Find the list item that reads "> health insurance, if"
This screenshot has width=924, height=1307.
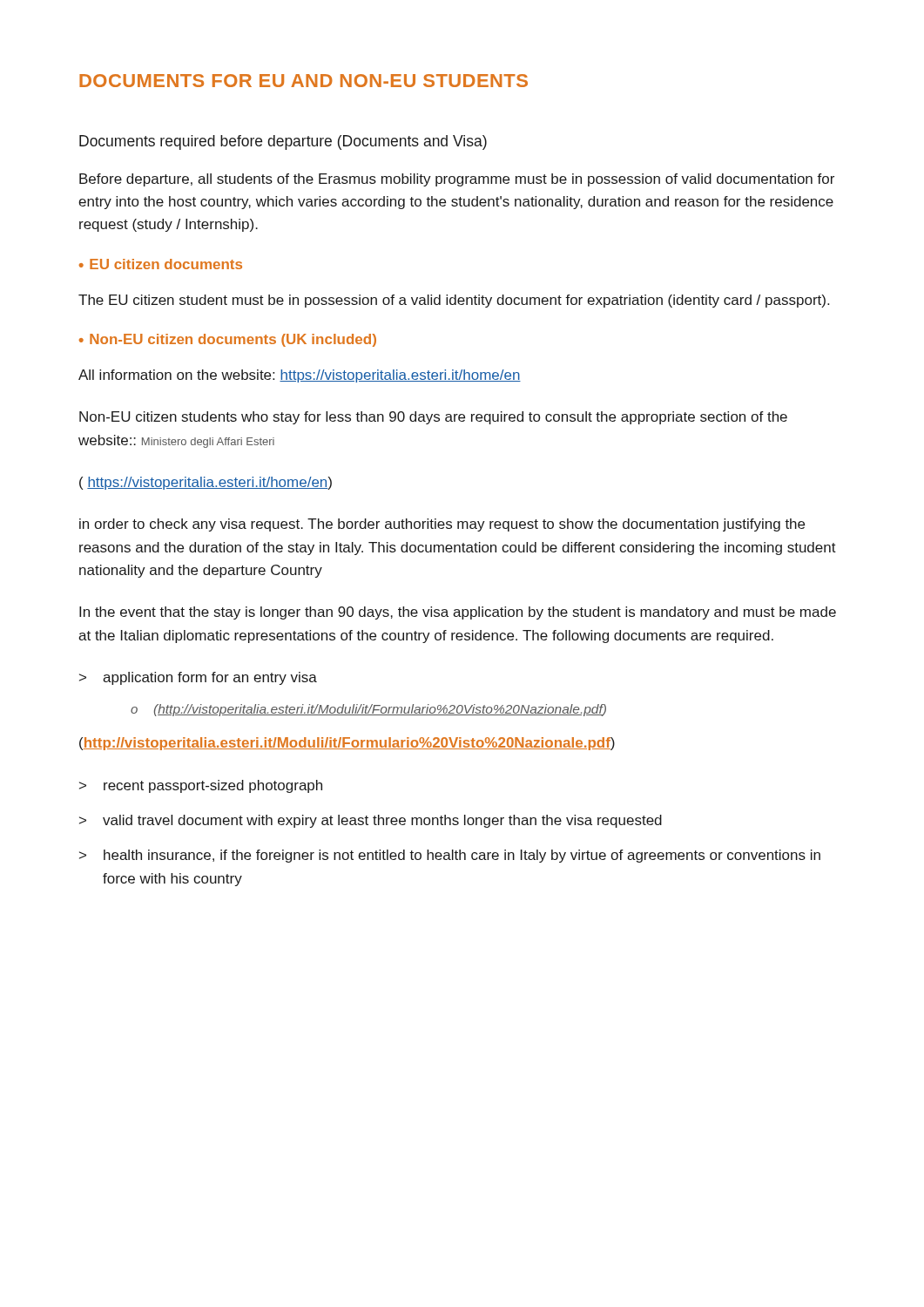click(x=462, y=868)
